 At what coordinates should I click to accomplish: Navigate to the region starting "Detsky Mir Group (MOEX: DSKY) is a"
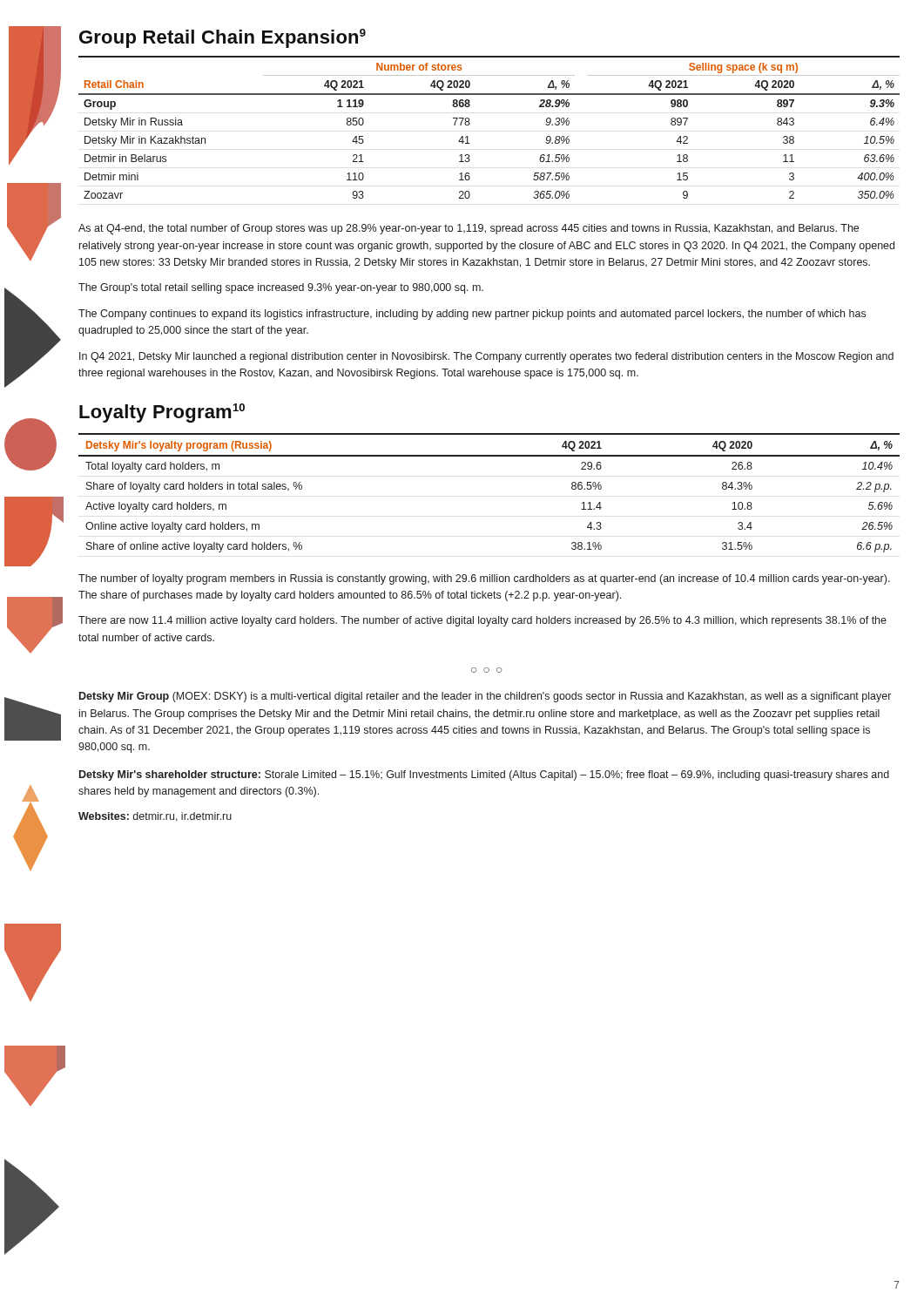click(x=485, y=722)
